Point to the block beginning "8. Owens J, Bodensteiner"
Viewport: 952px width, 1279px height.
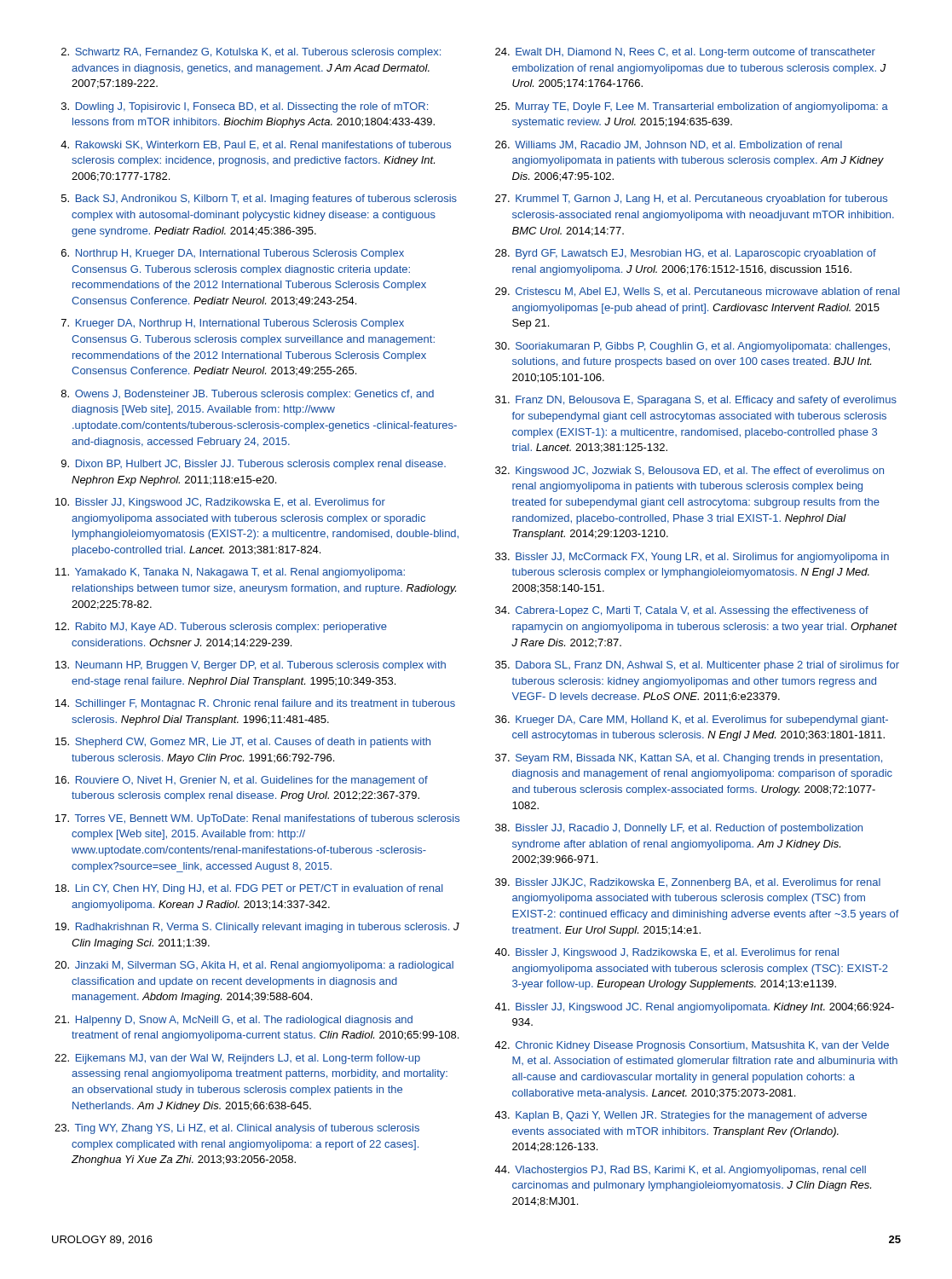coord(256,418)
